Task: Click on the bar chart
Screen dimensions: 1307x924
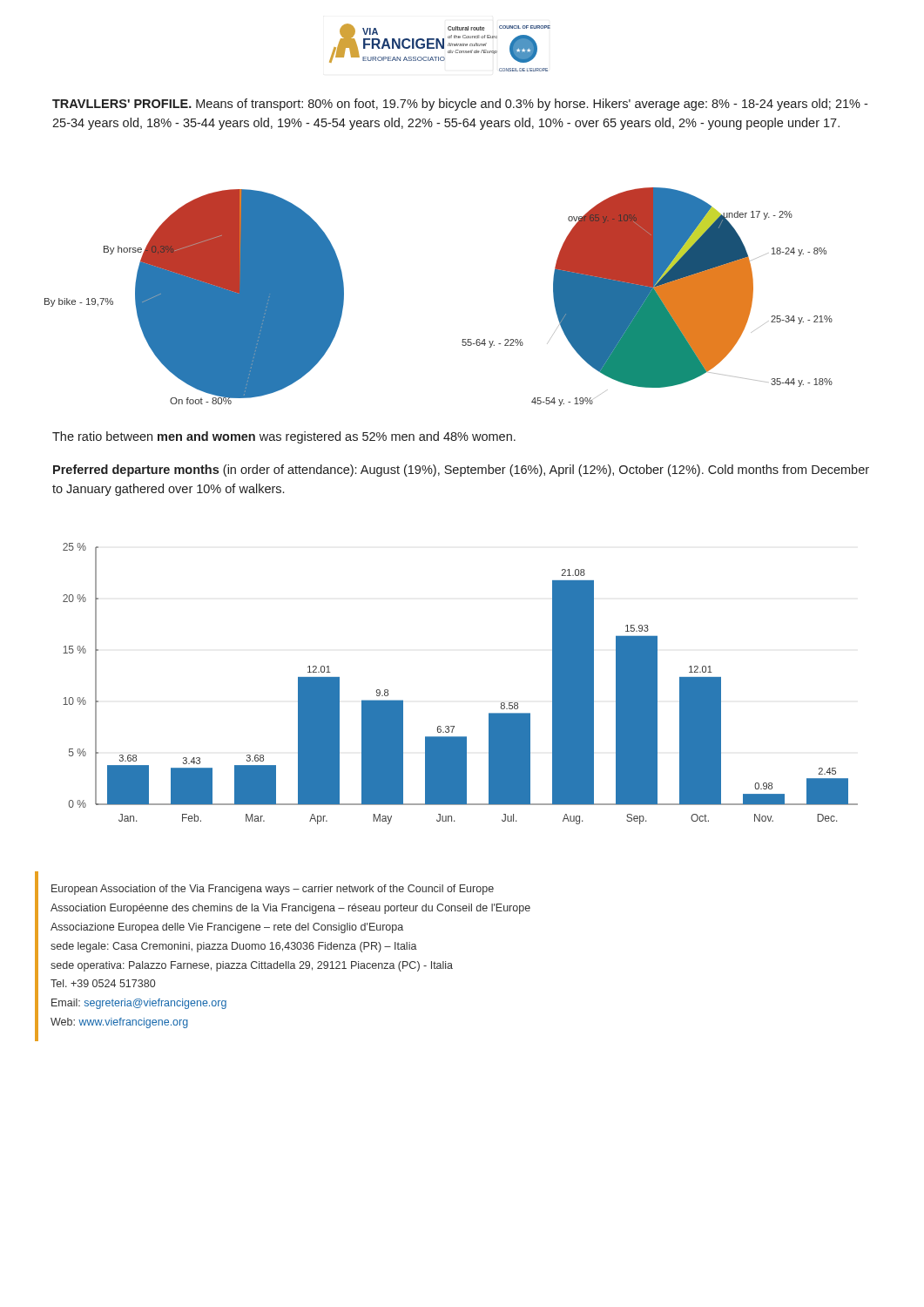Action: [x=462, y=693]
